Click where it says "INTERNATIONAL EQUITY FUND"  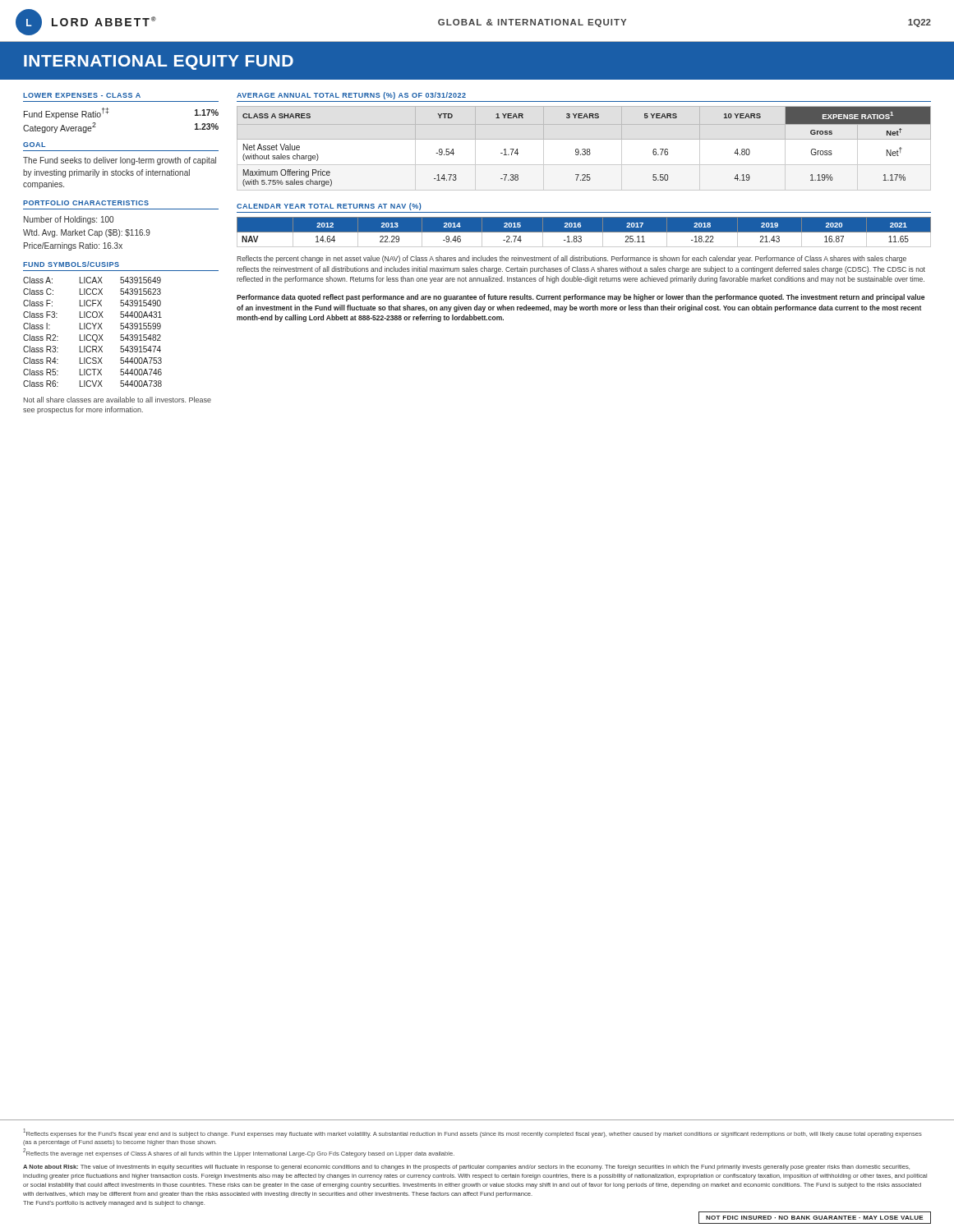tap(159, 60)
